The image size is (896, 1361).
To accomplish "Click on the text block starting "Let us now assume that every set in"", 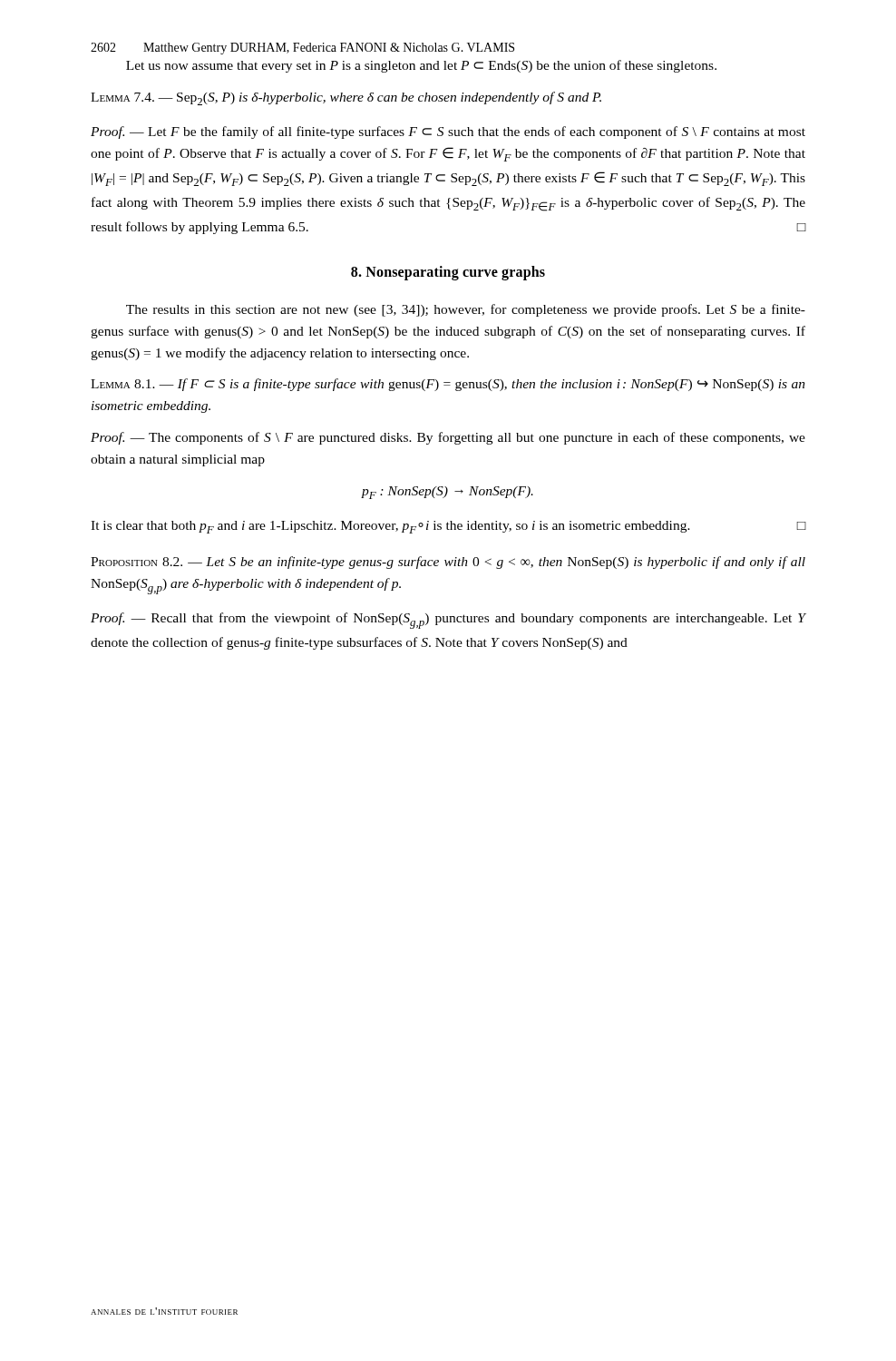I will 448,65.
